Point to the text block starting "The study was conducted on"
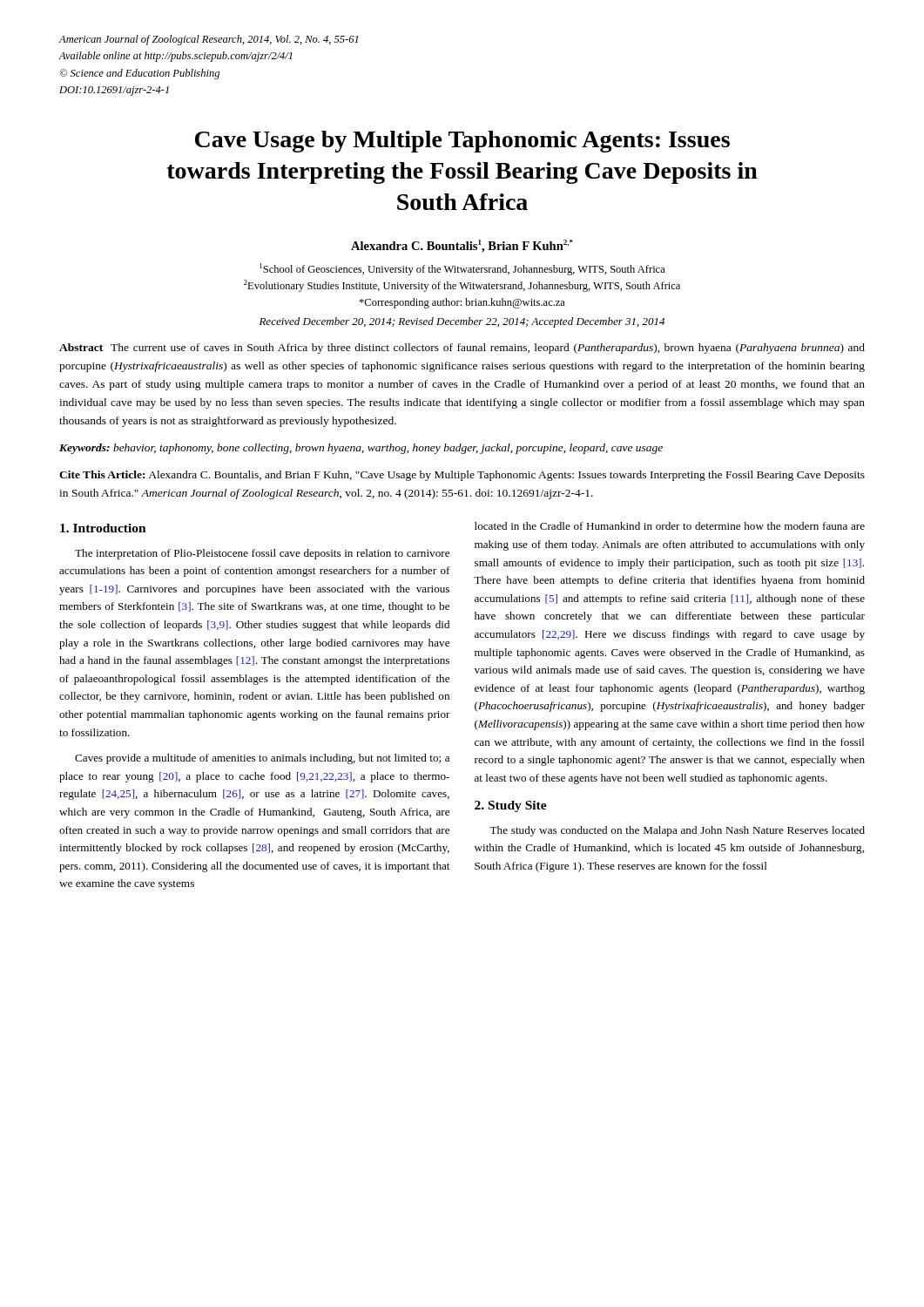924x1307 pixels. click(669, 848)
